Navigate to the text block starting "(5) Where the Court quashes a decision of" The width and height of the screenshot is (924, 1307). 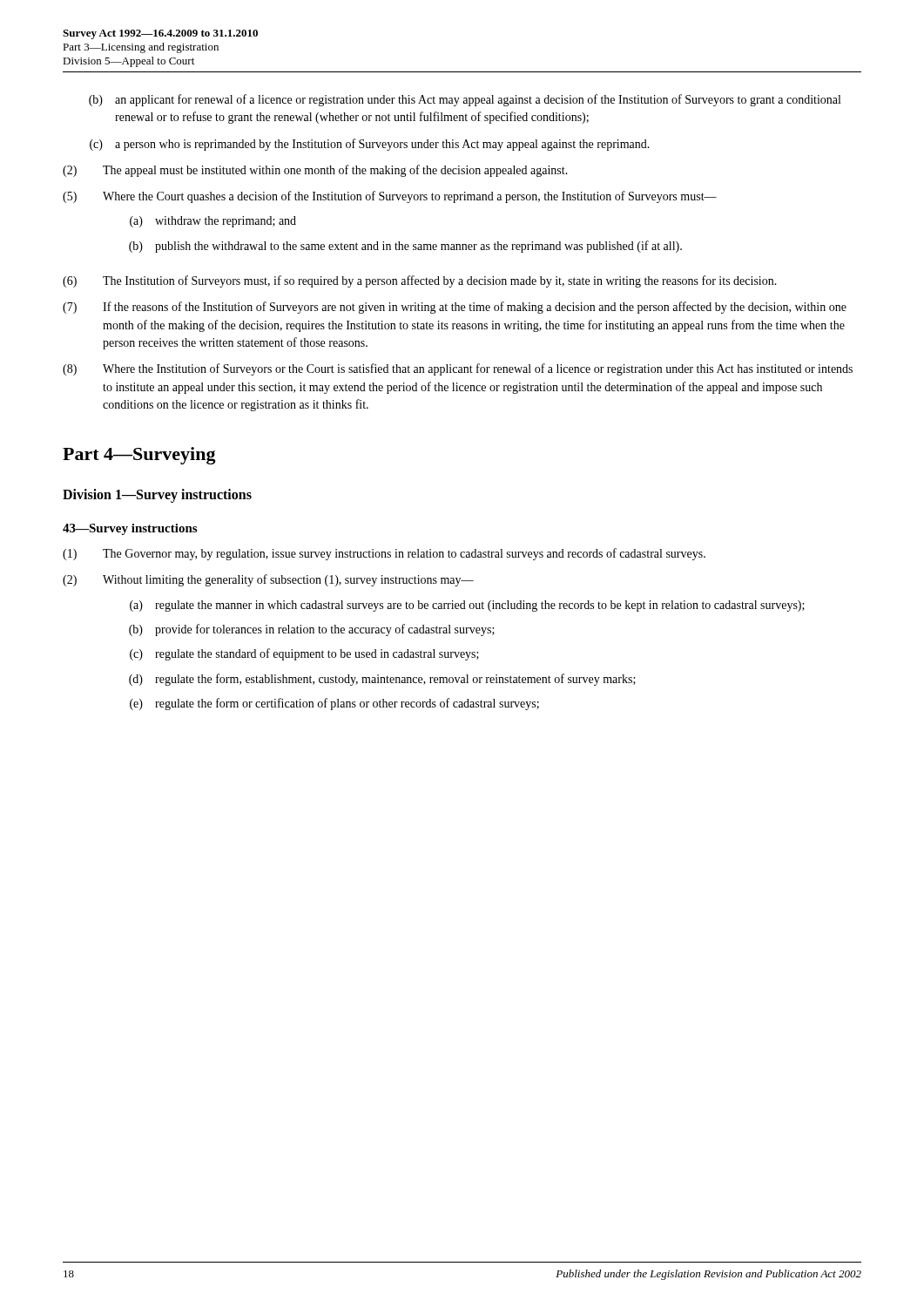[x=390, y=197]
